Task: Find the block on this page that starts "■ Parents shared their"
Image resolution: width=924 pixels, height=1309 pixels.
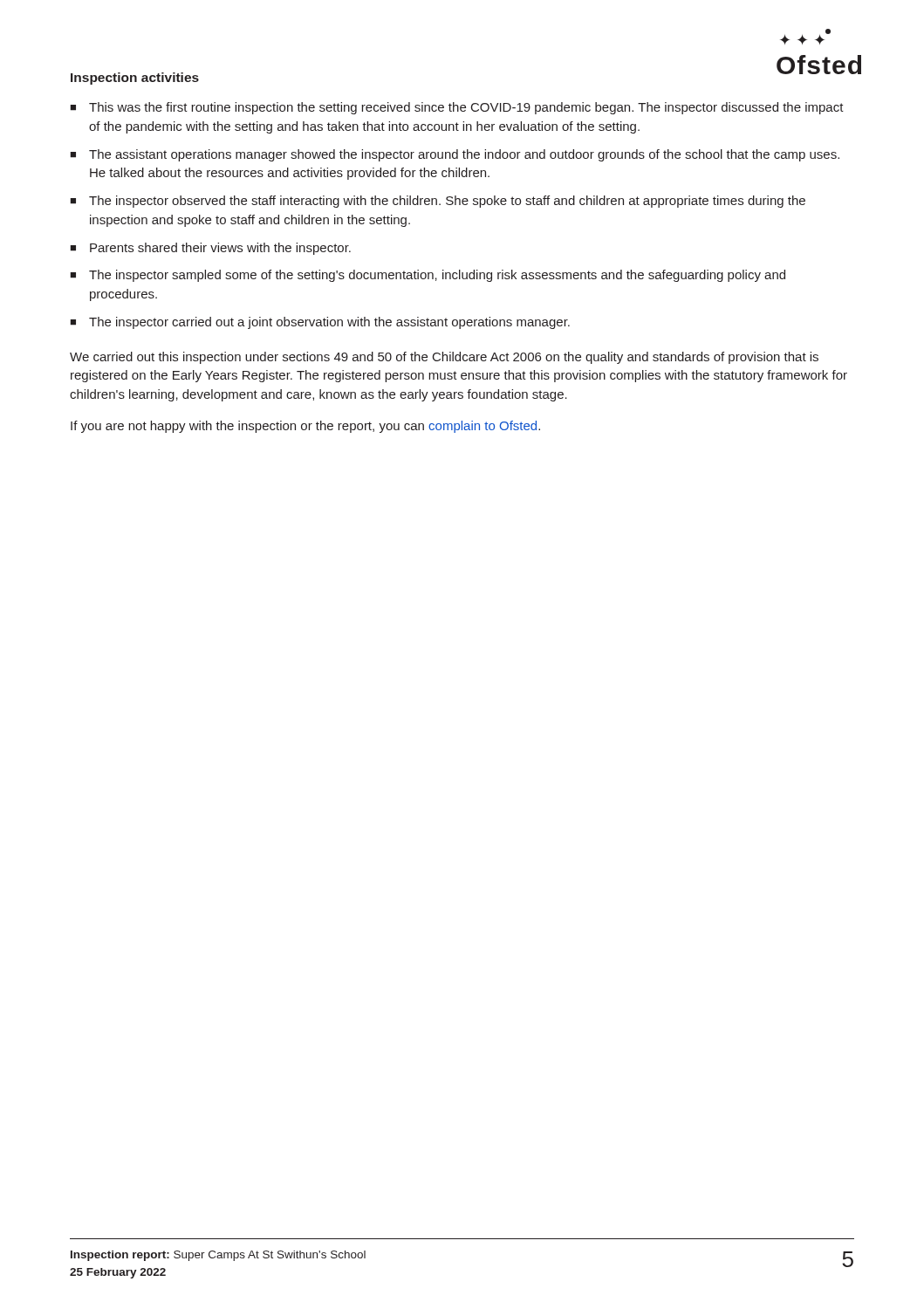Action: [x=210, y=249]
